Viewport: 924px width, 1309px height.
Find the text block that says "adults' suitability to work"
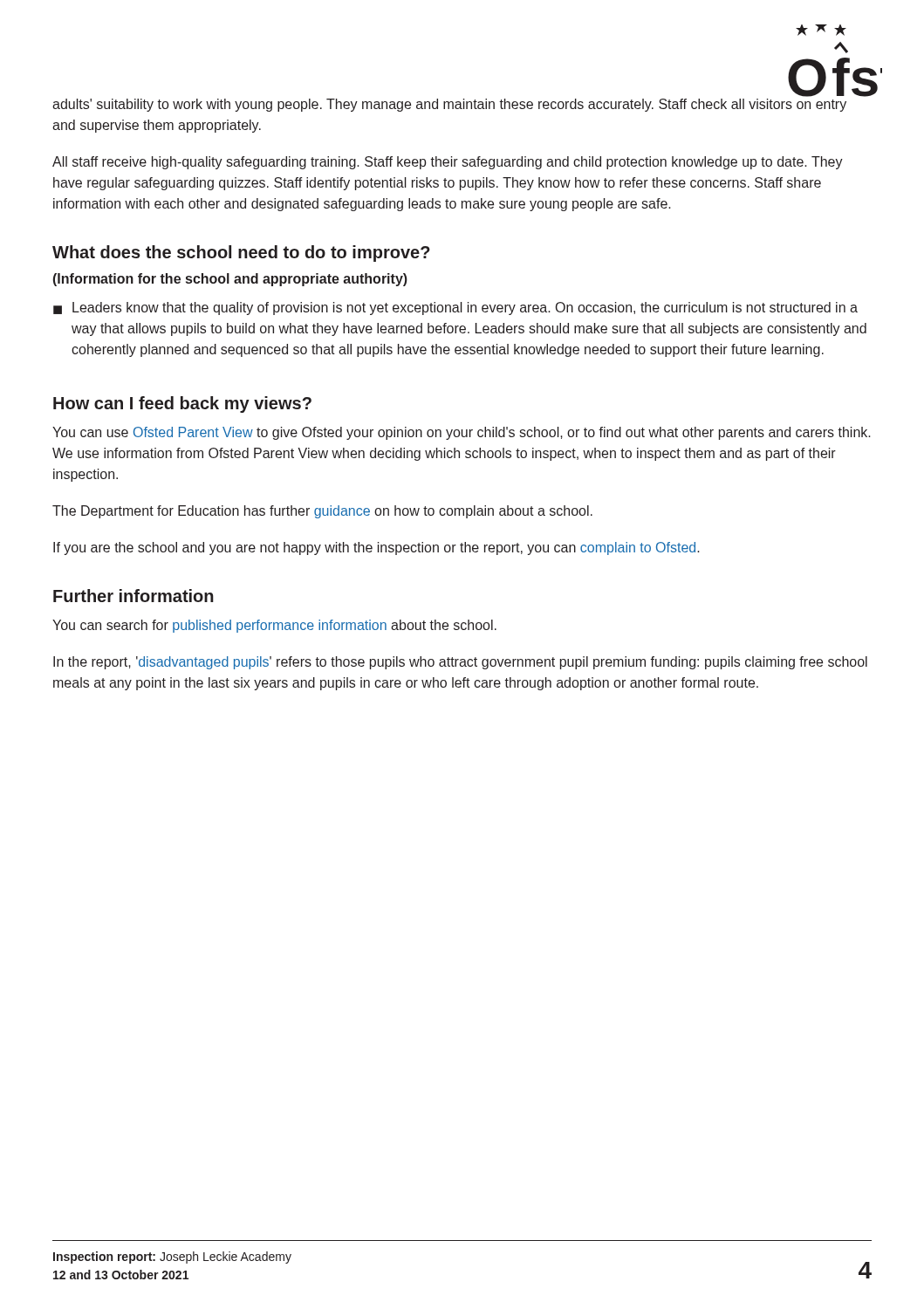point(449,115)
